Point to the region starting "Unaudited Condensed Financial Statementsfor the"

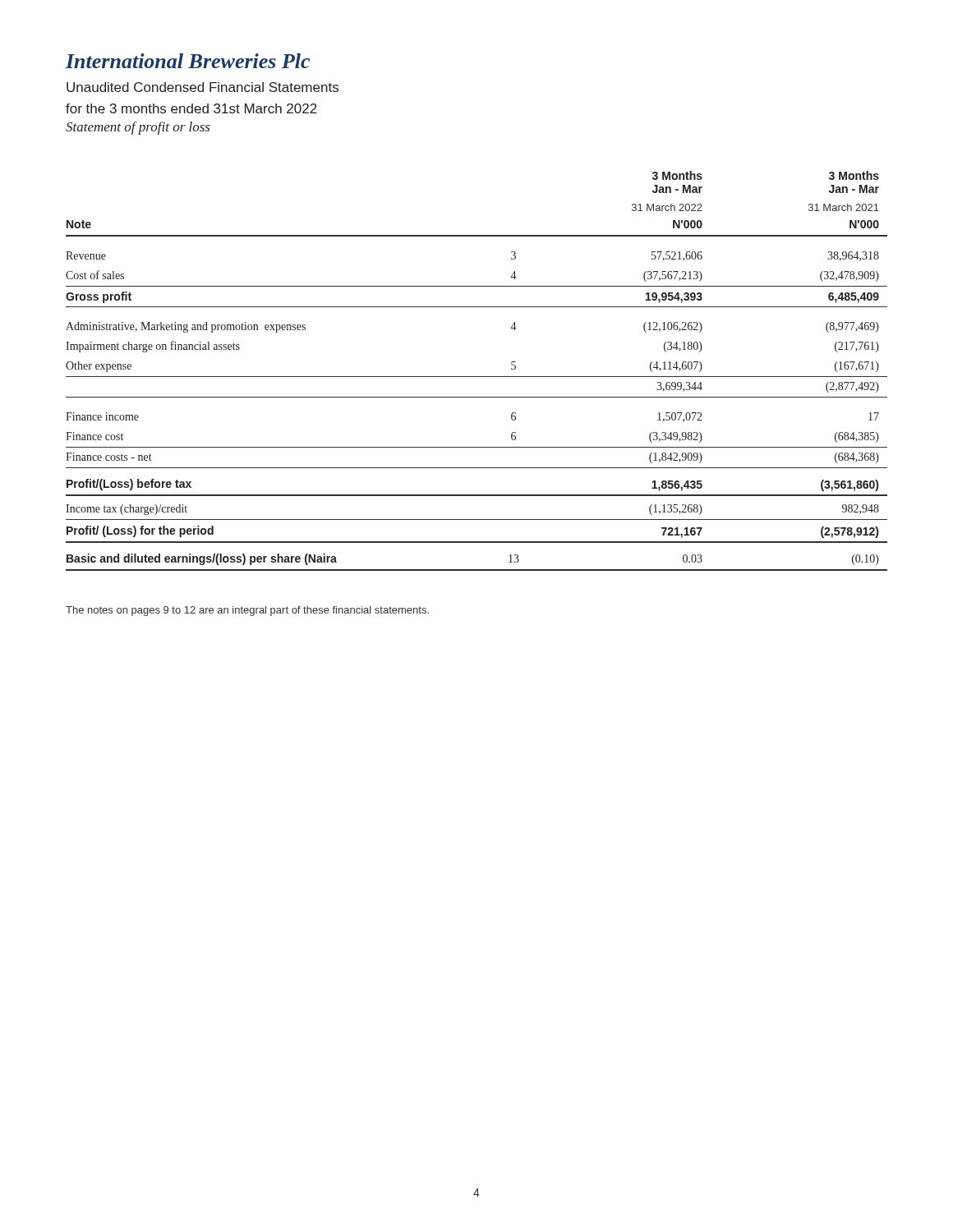pos(203,87)
